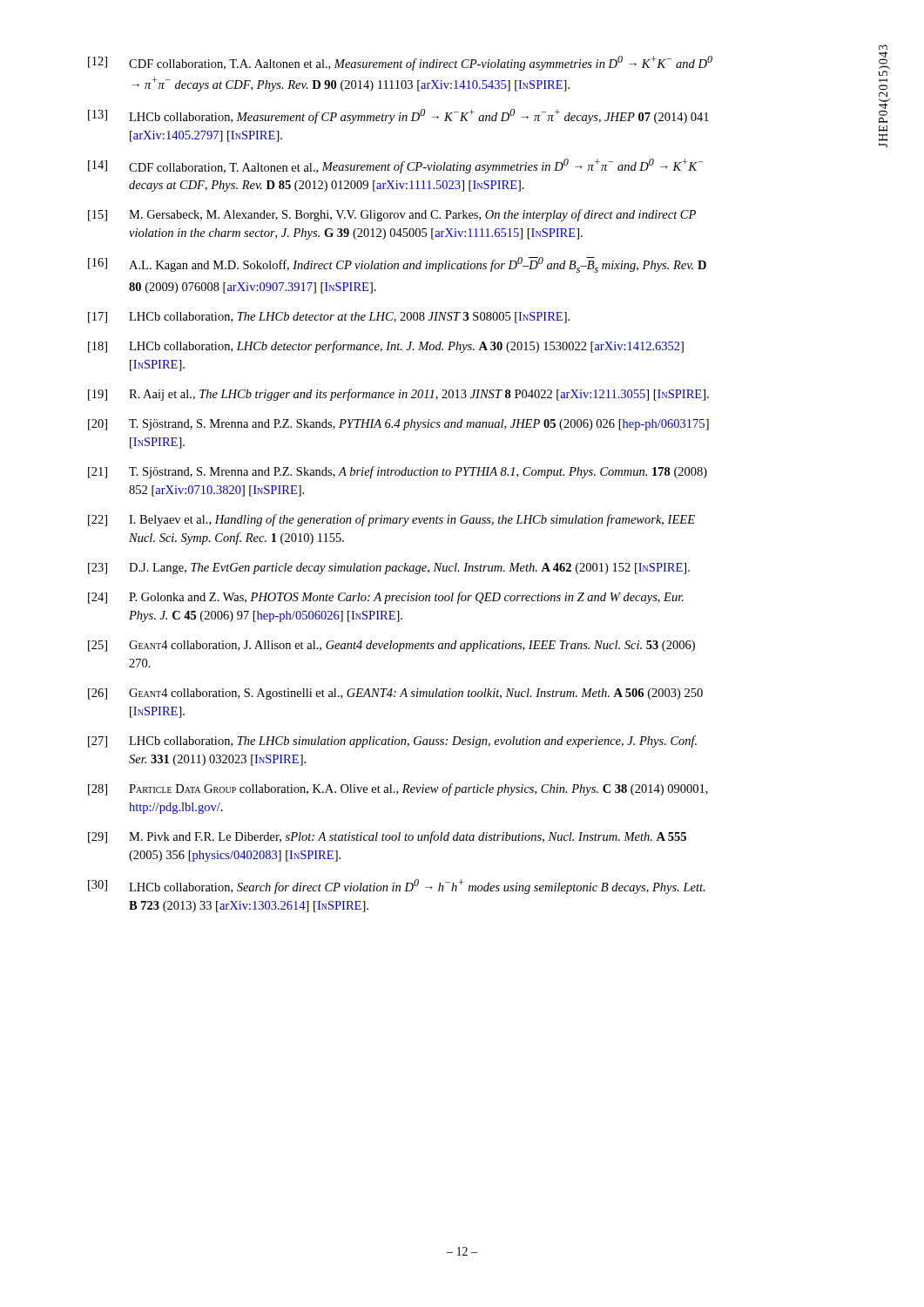Find the block on this page that starts "[26] Geant4 collaboration, S. Agostinelli et"
Image resolution: width=924 pixels, height=1307 pixels.
[401, 702]
